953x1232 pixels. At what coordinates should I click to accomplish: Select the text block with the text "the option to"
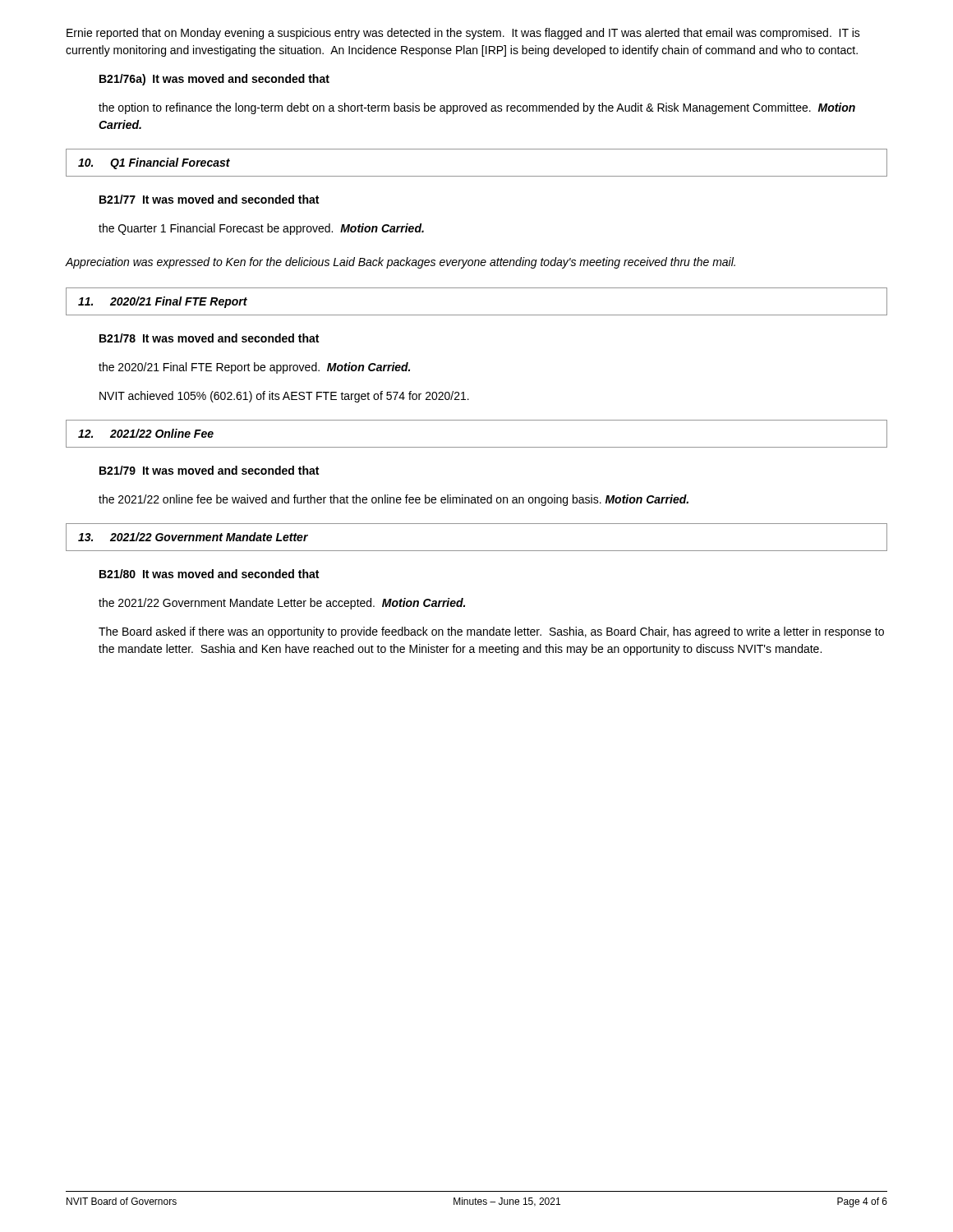click(477, 116)
